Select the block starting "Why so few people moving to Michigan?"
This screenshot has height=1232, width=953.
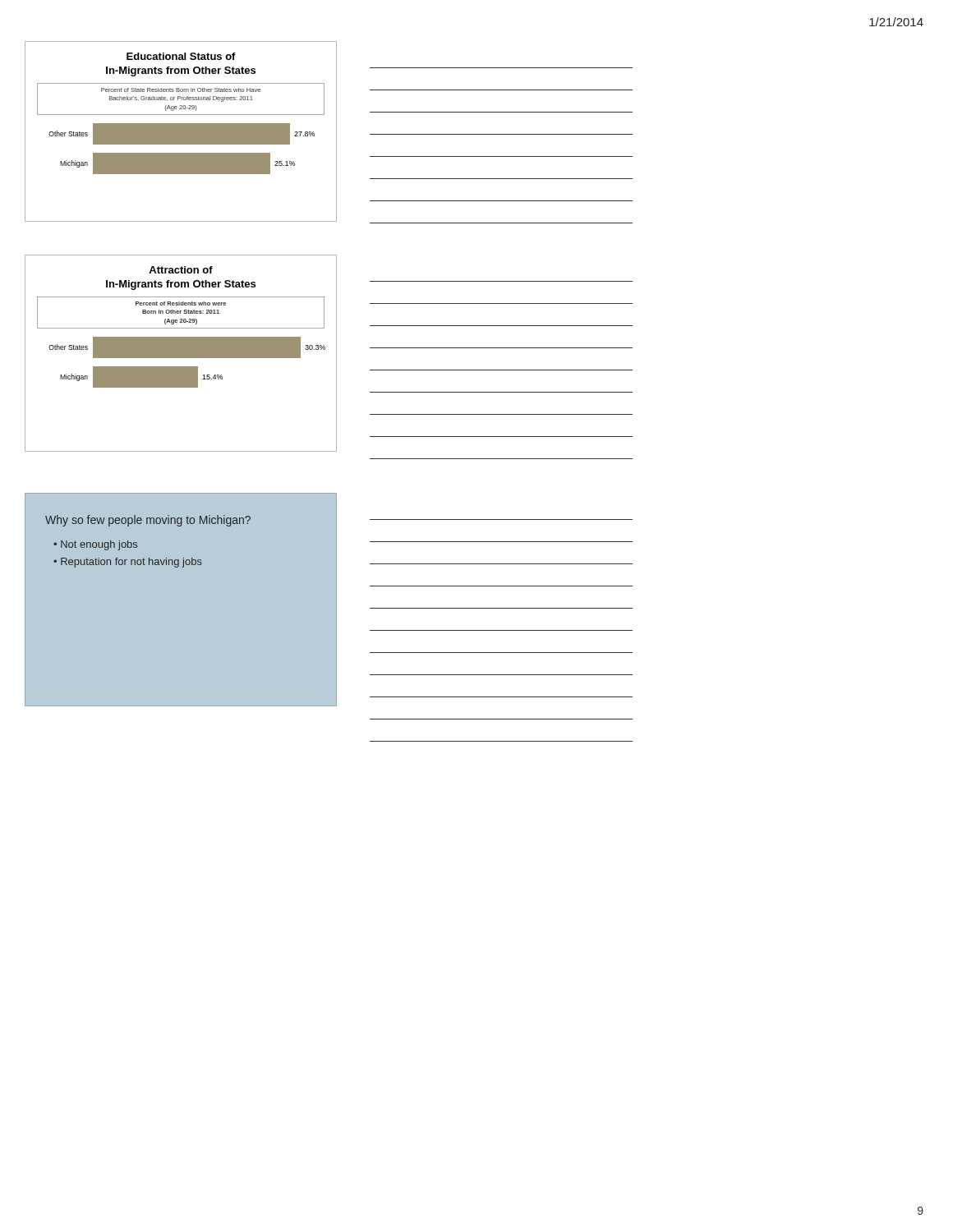point(148,520)
